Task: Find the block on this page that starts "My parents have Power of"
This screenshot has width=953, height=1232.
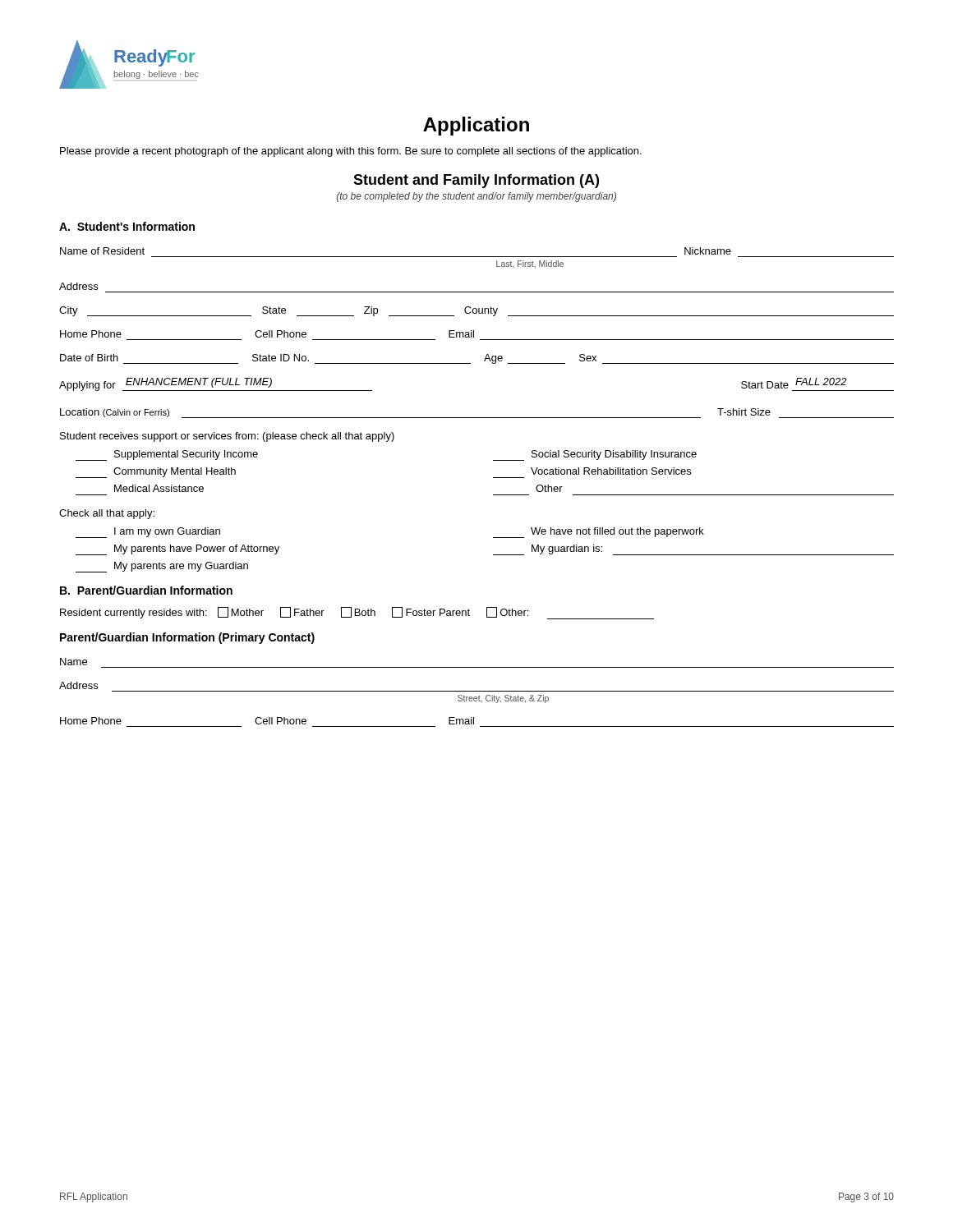Action: [178, 548]
